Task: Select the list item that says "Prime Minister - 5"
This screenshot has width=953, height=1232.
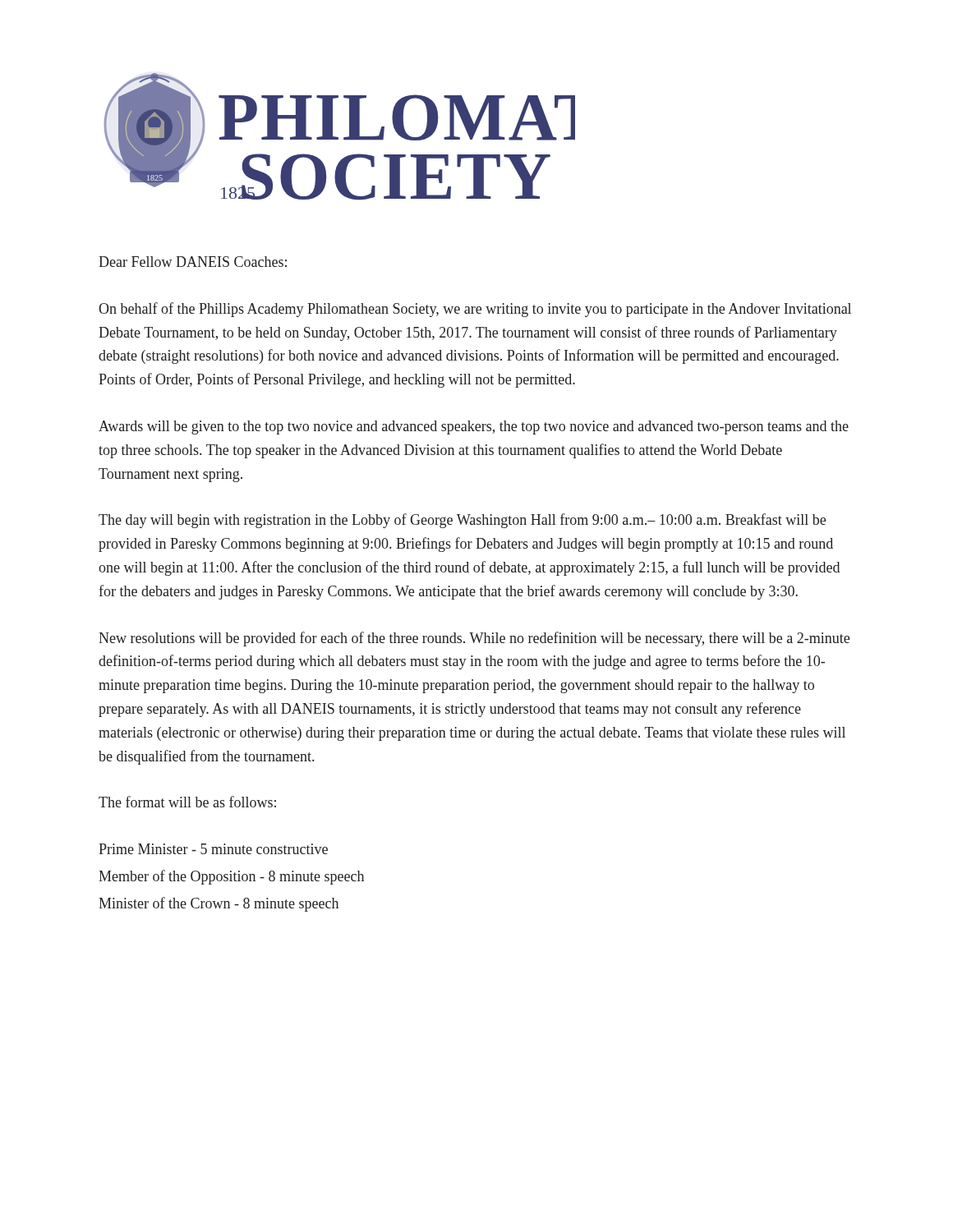Action: (213, 849)
